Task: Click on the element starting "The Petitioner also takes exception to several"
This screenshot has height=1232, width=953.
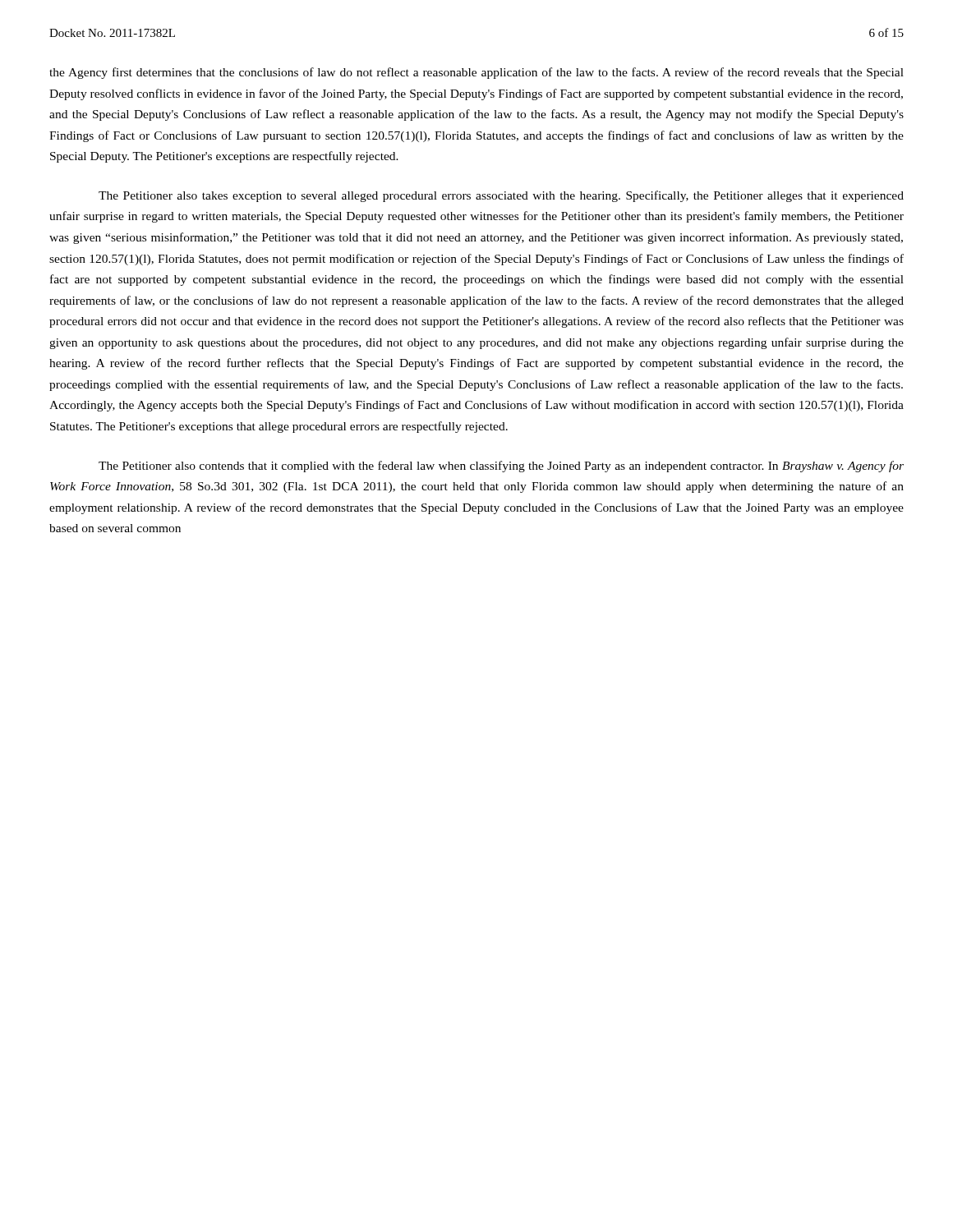Action: [x=476, y=311]
